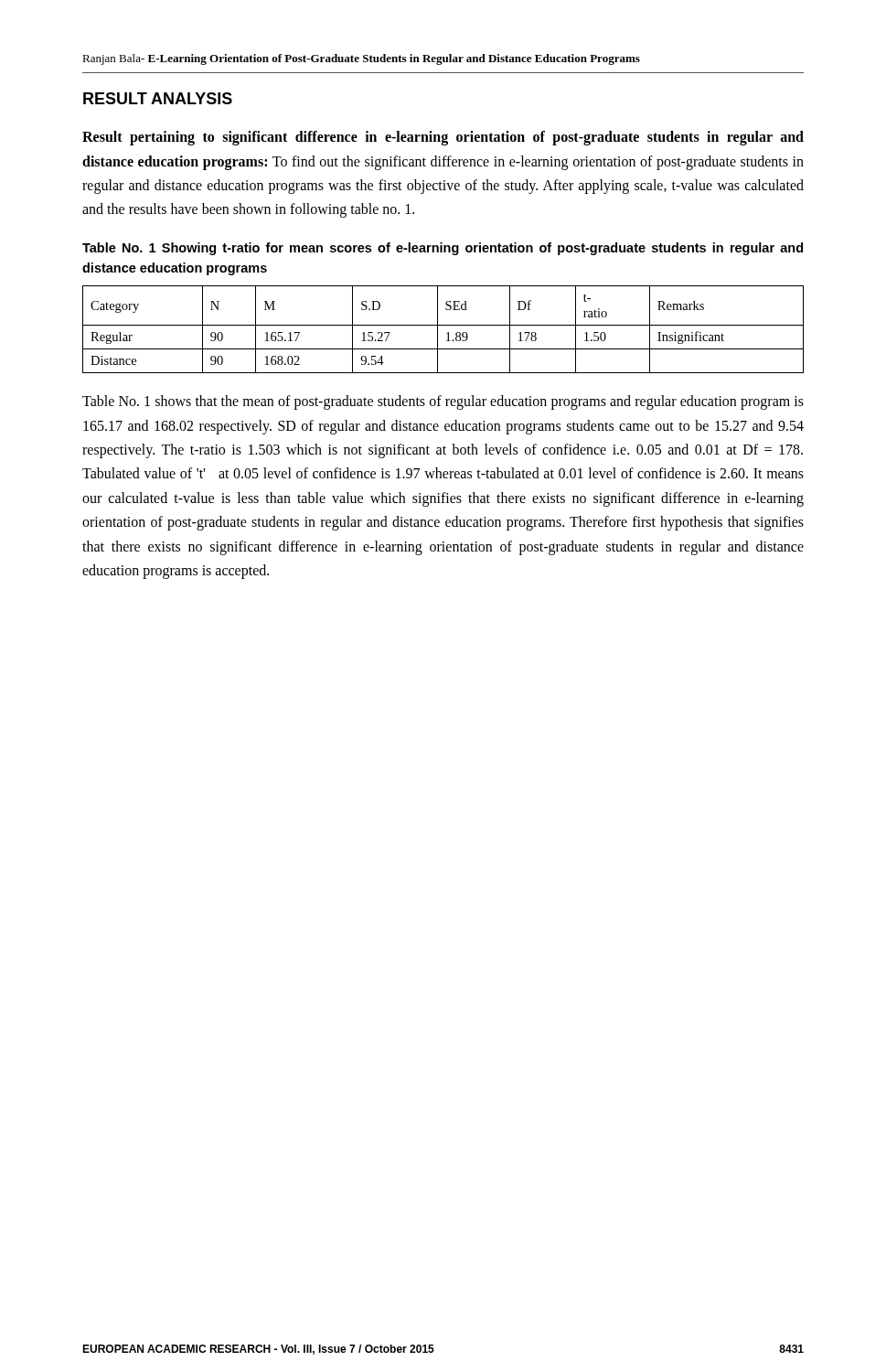Click on the text starting "Table No. 1 shows that the mean of"
Image resolution: width=886 pixels, height=1372 pixels.
(x=443, y=486)
